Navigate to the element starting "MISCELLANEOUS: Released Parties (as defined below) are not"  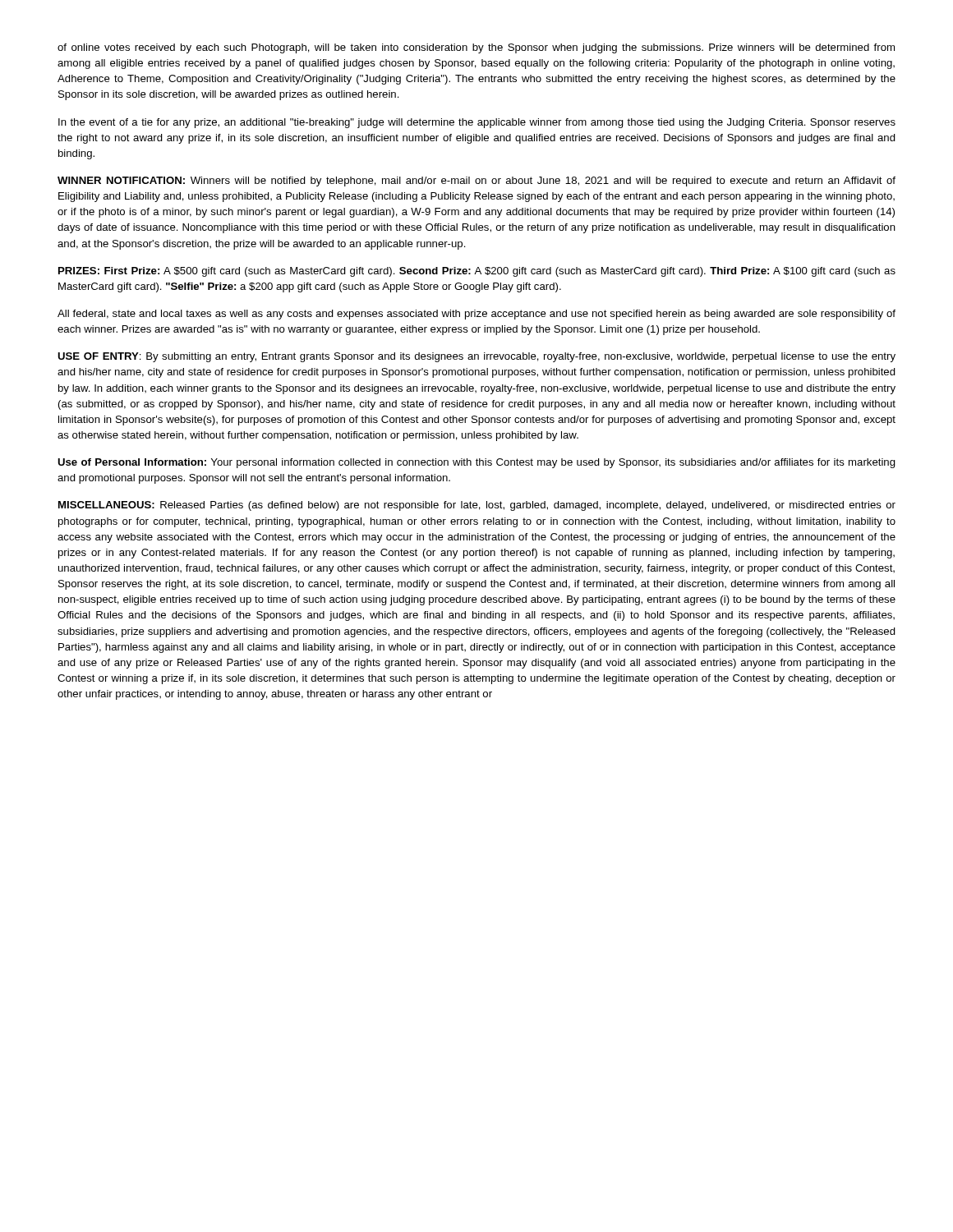pyautogui.click(x=476, y=599)
